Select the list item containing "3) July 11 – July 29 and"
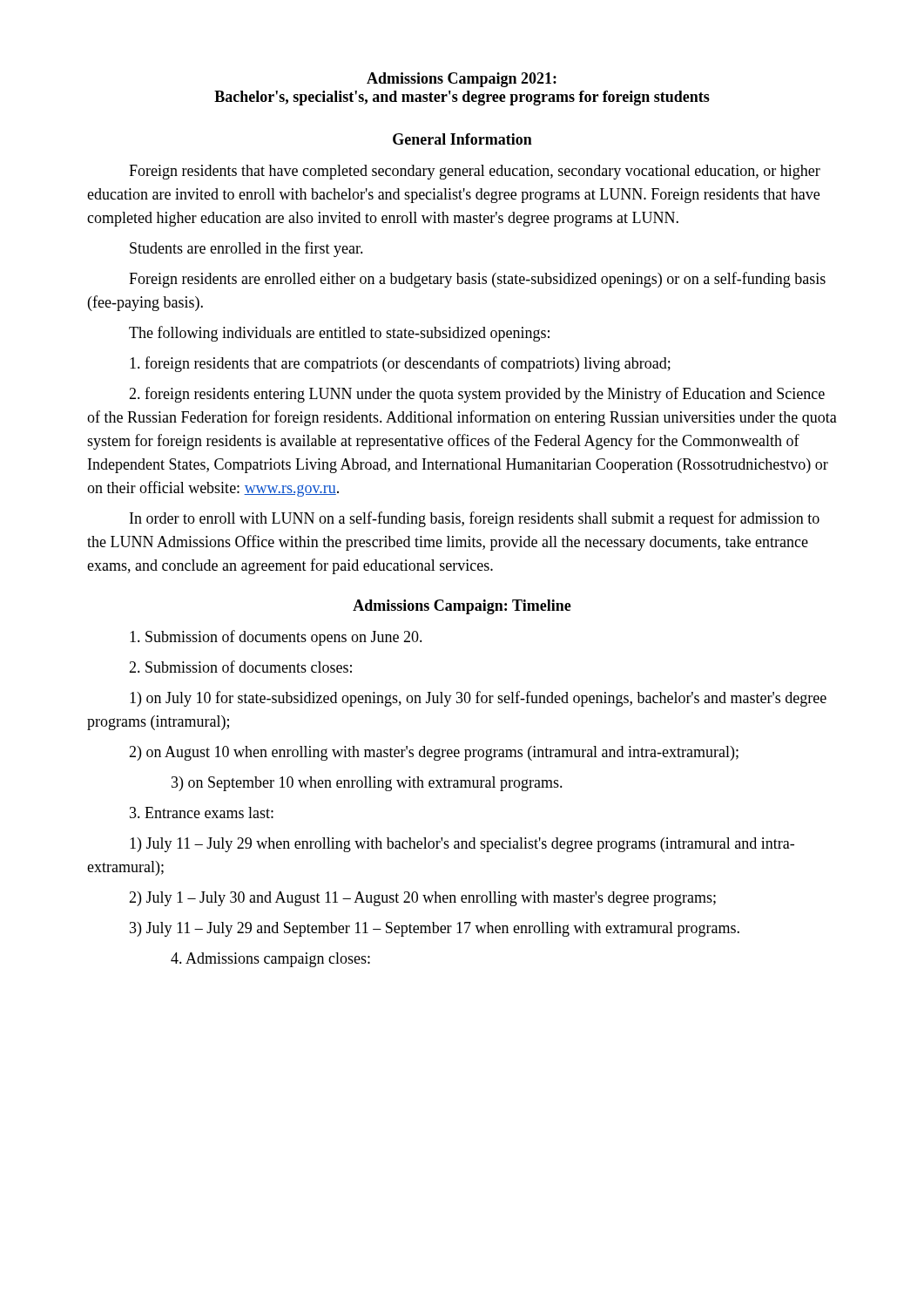The image size is (924, 1307). [x=462, y=928]
